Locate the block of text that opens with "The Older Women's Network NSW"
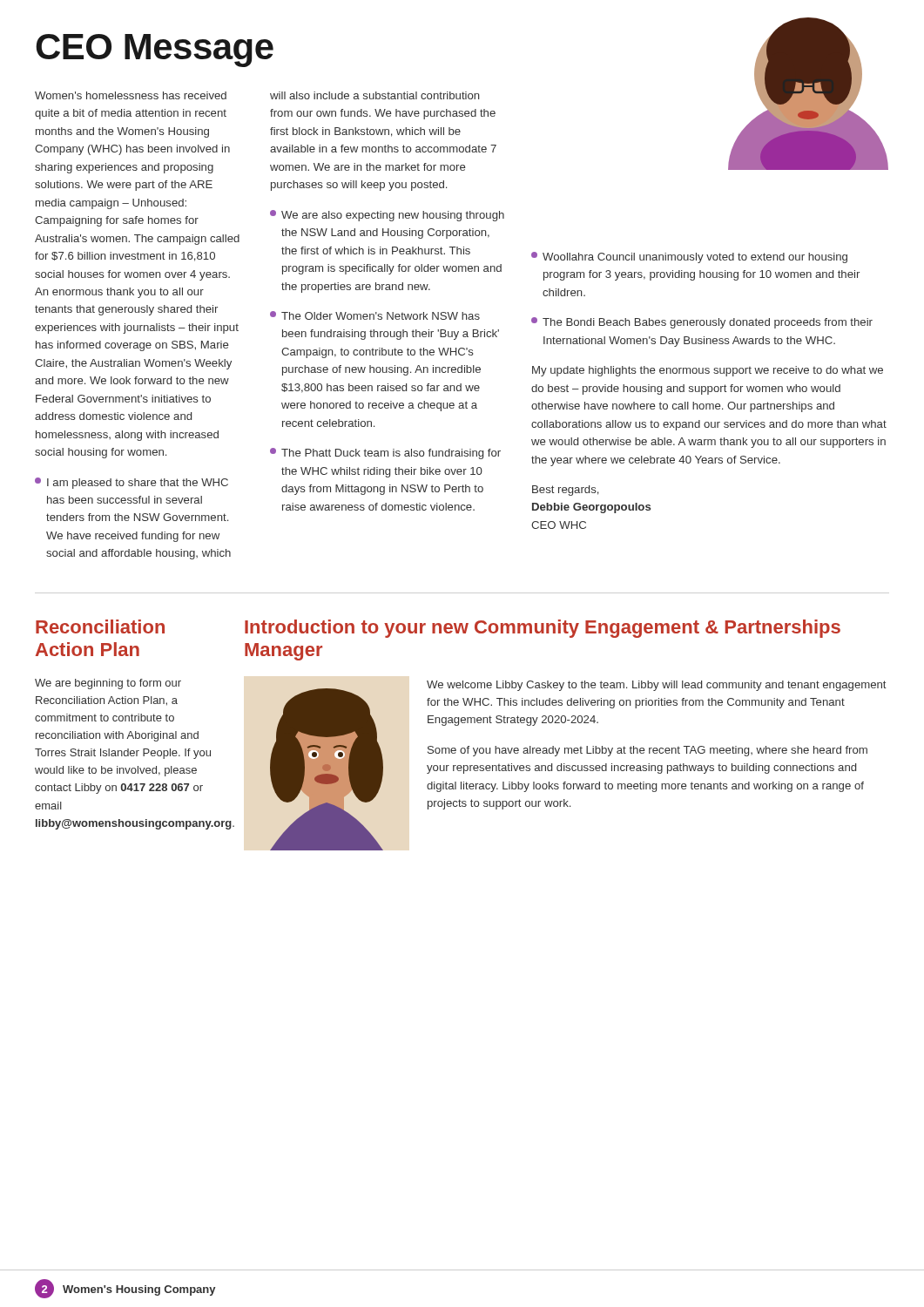 pos(388,370)
